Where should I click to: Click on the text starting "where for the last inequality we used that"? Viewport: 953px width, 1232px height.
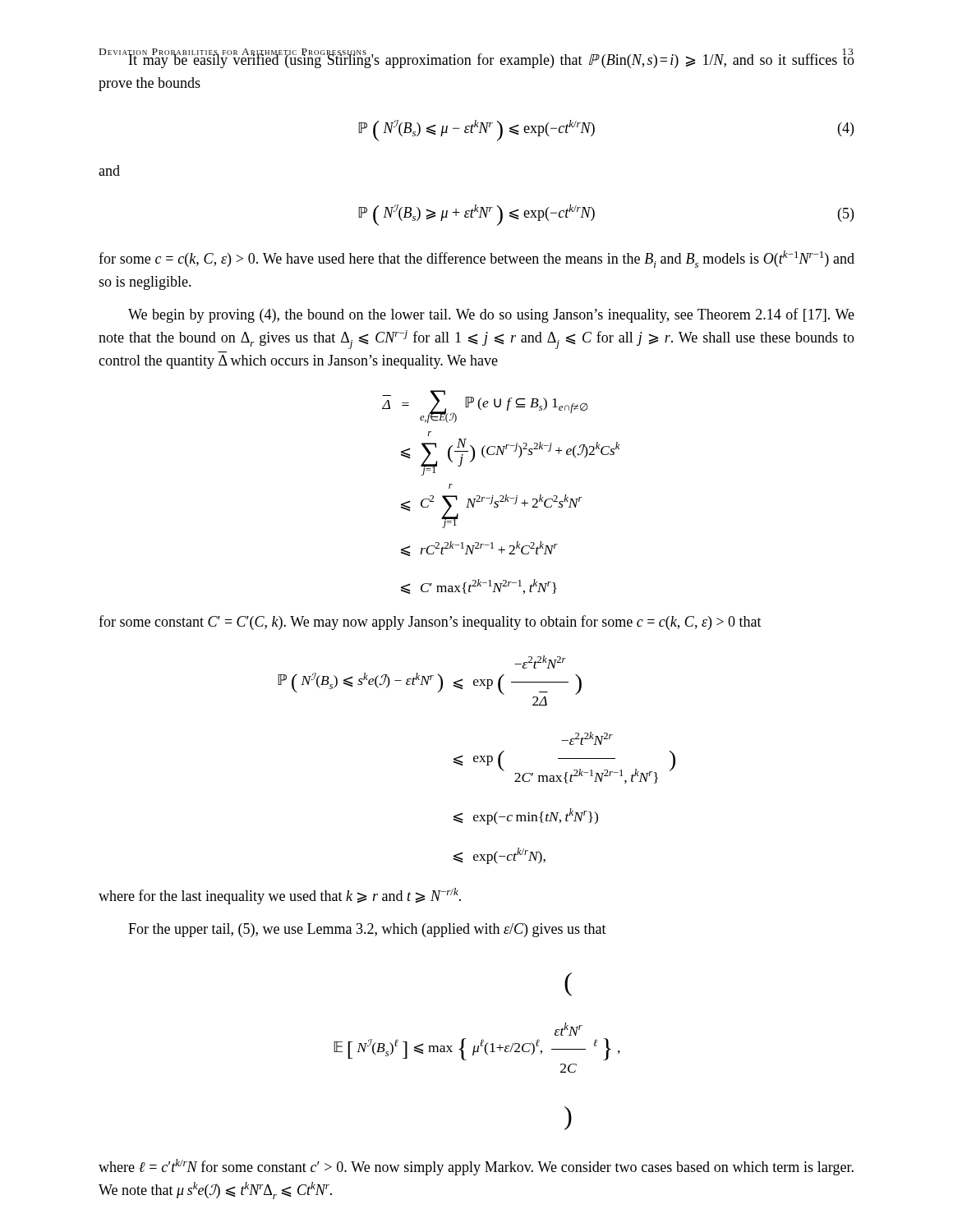(280, 895)
